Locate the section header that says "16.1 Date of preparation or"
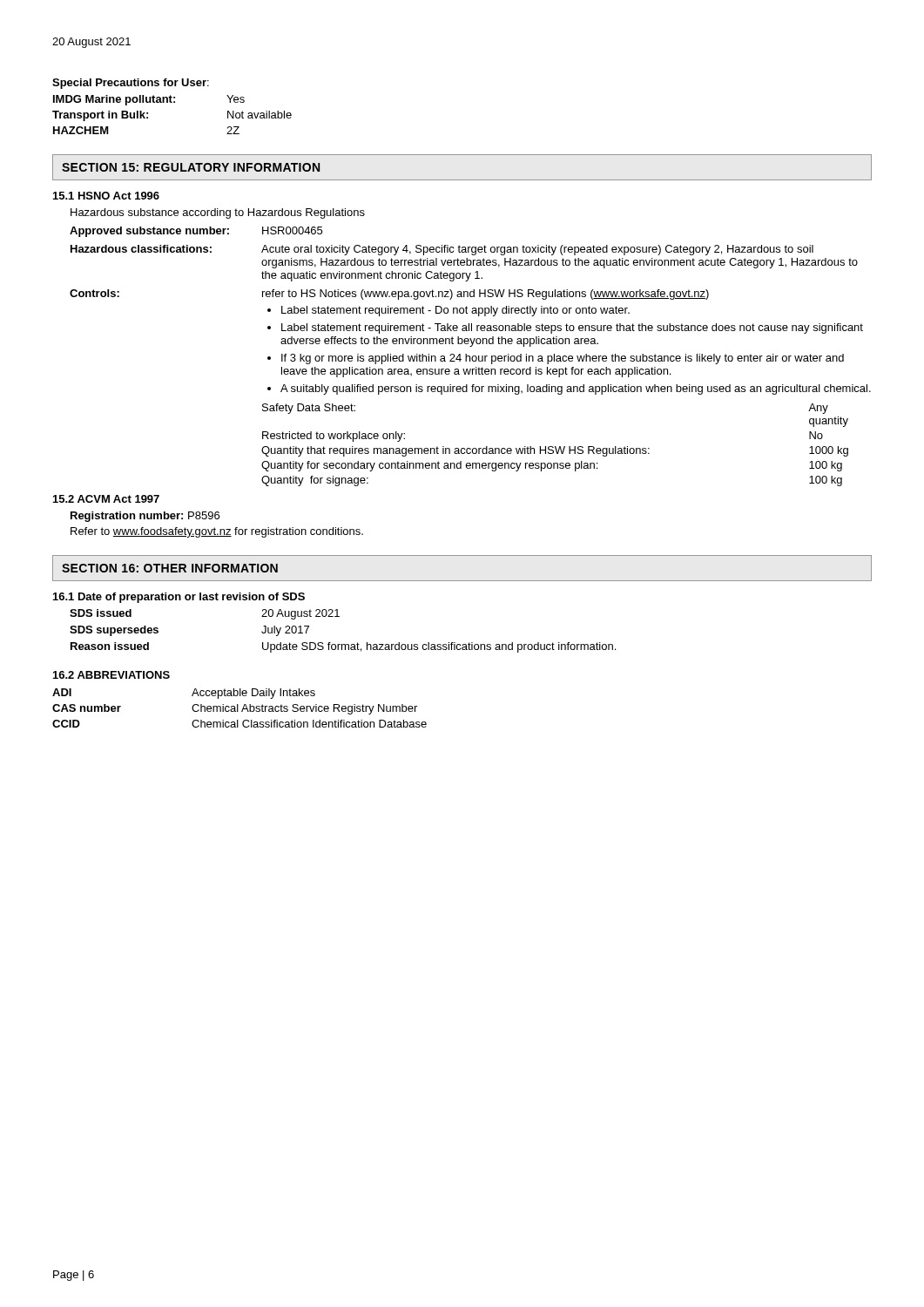This screenshot has width=924, height=1307. point(179,596)
